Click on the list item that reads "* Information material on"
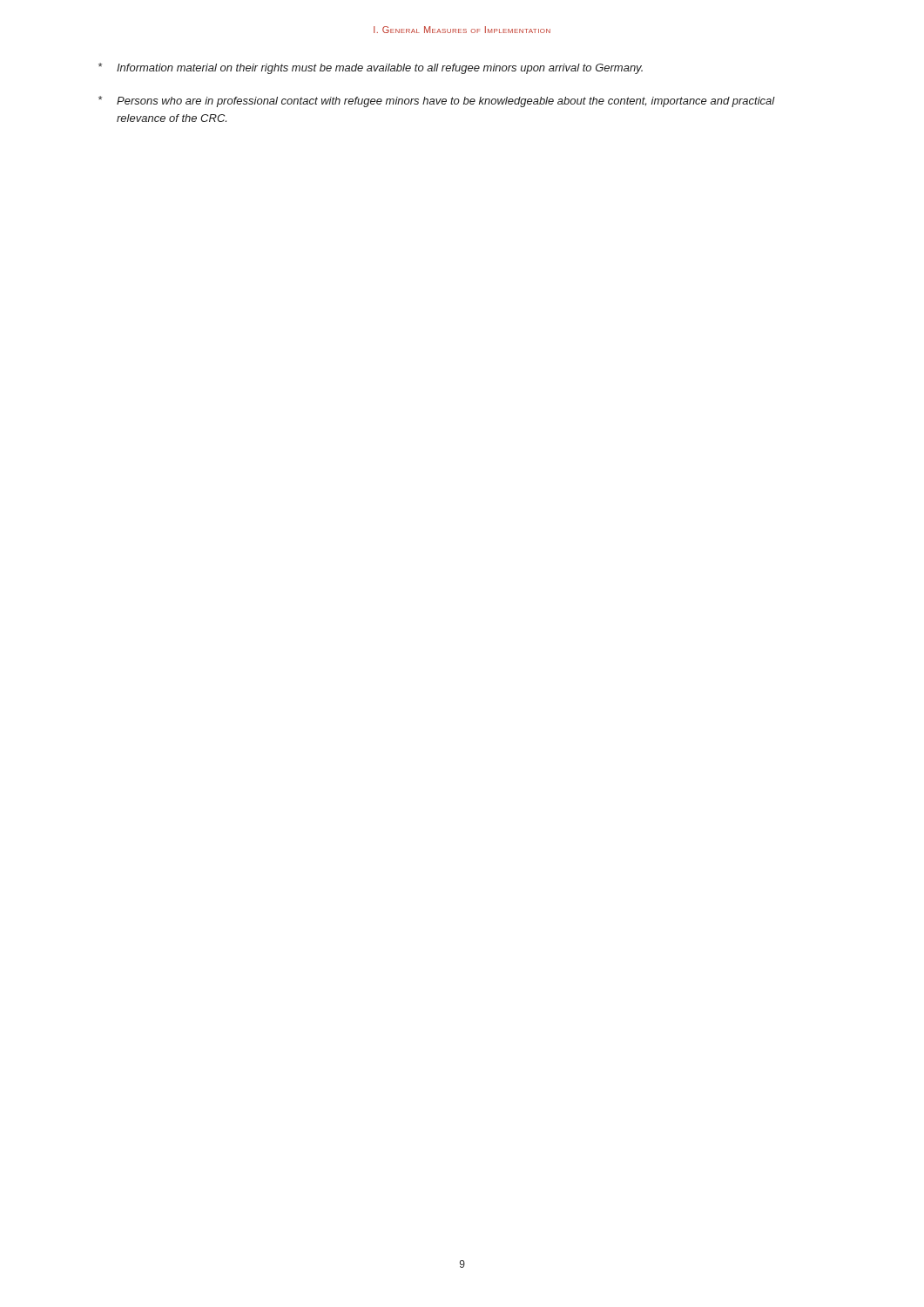 pos(371,68)
